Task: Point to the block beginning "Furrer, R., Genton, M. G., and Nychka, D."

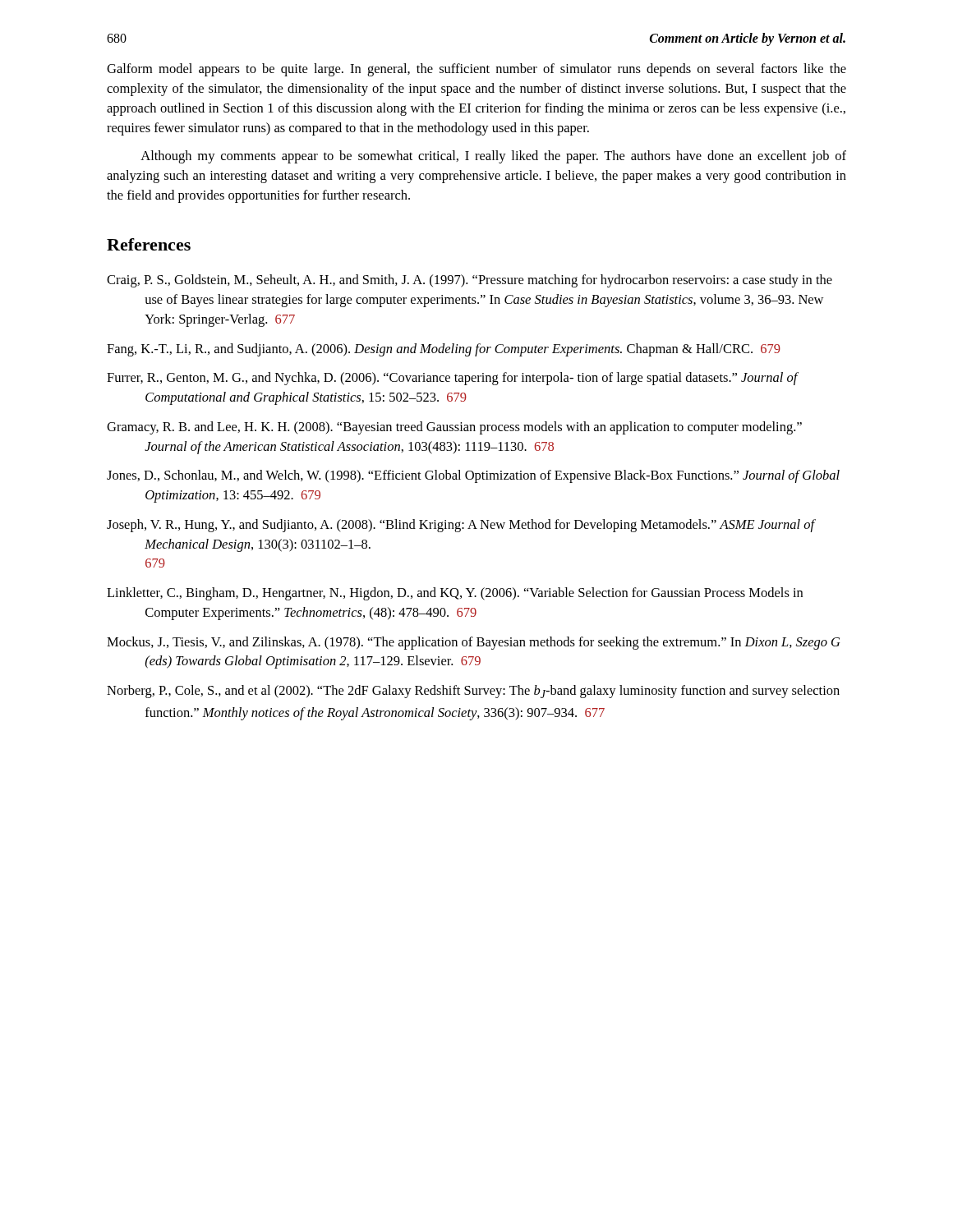Action: (452, 388)
